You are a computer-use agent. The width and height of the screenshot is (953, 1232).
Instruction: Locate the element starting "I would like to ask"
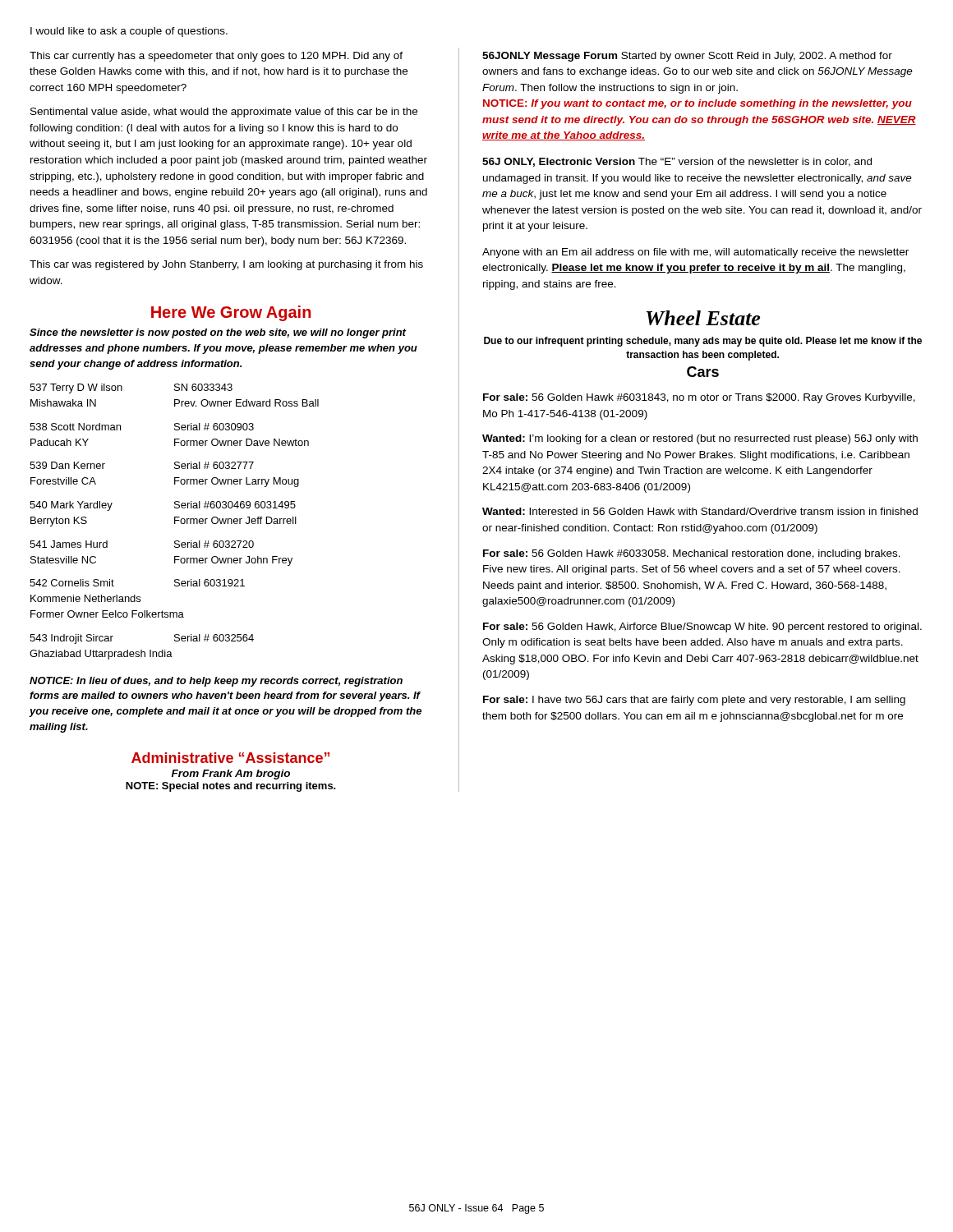point(129,31)
